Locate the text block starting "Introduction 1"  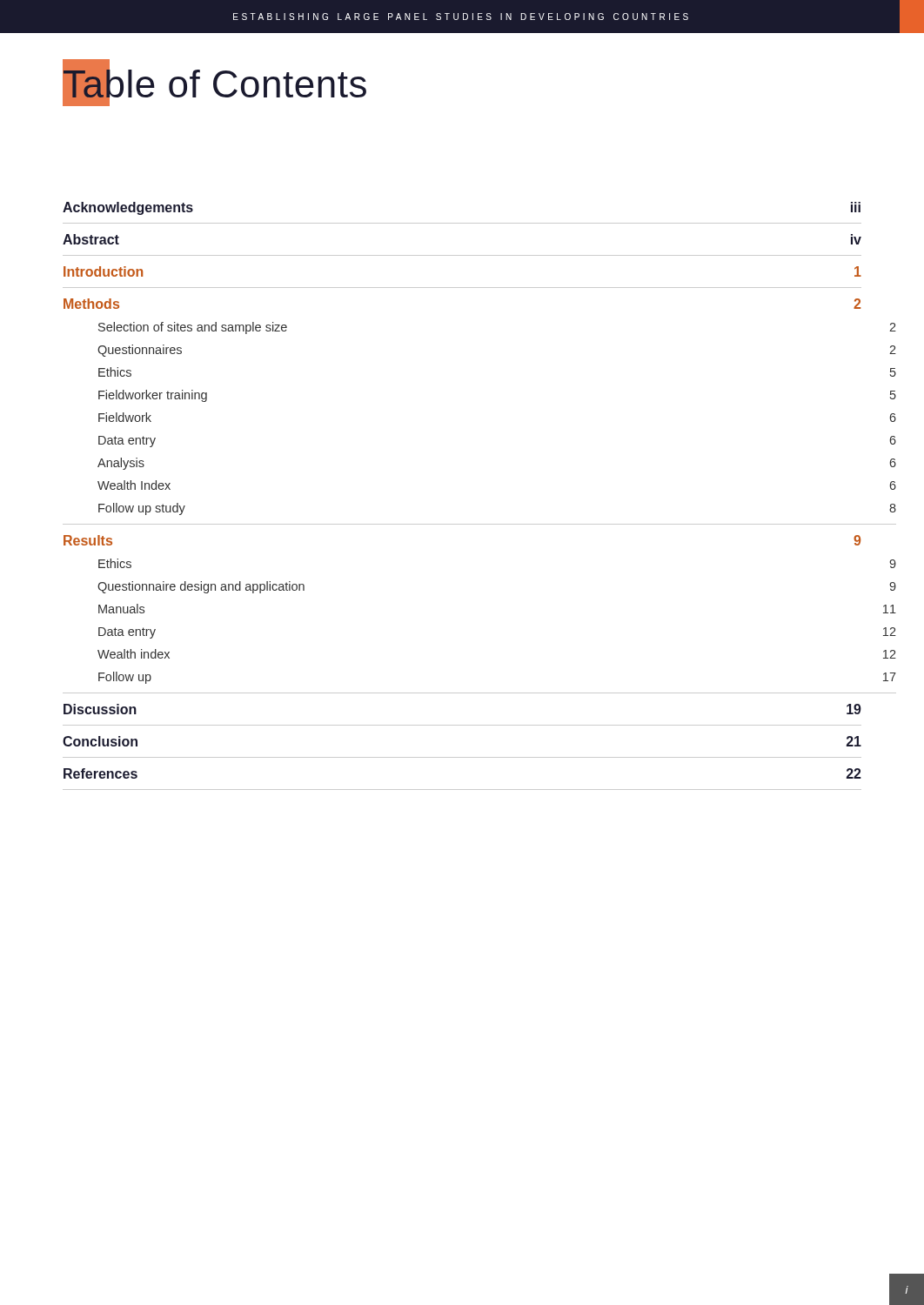point(105,271)
